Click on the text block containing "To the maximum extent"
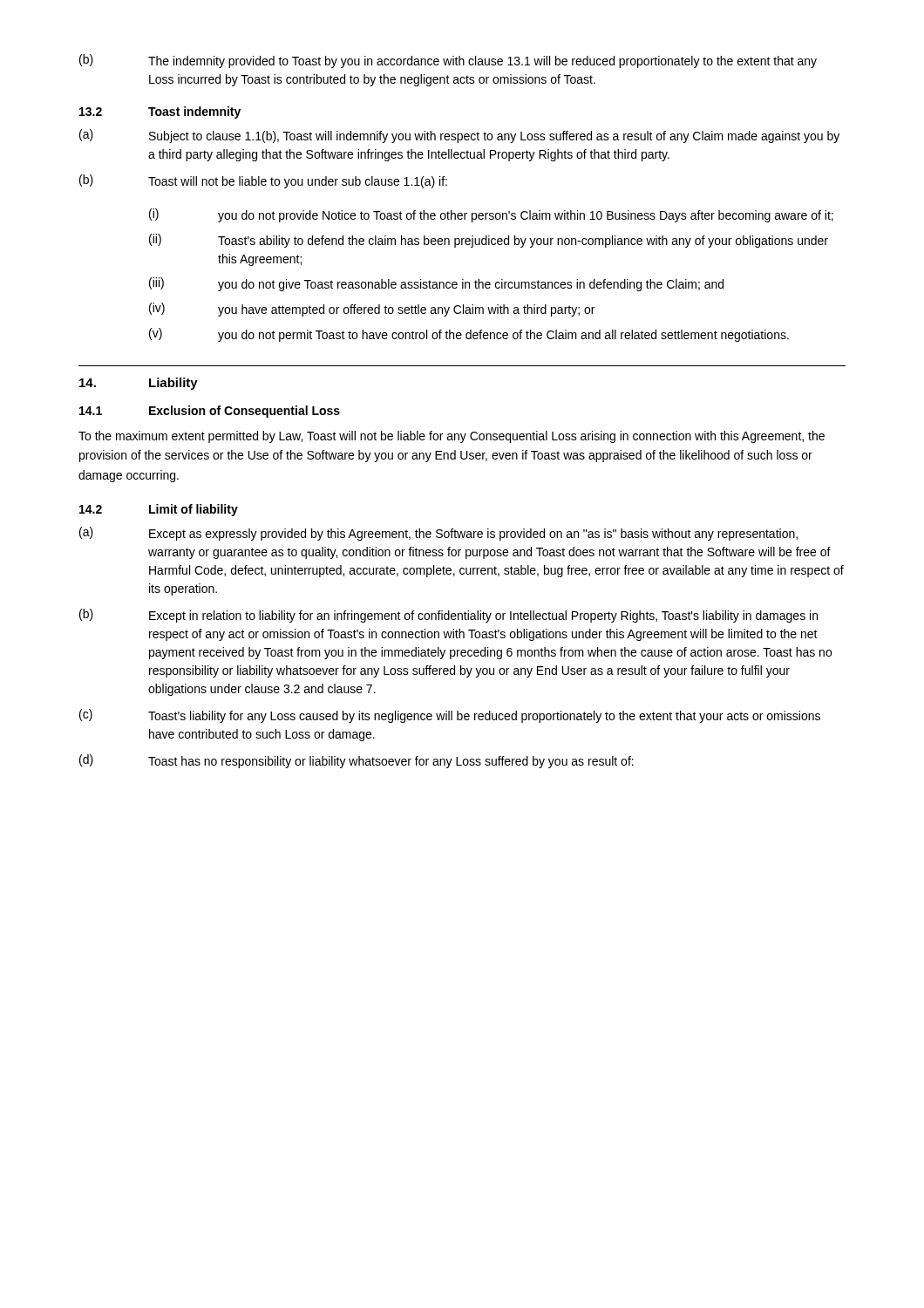This screenshot has height=1308, width=924. (452, 456)
